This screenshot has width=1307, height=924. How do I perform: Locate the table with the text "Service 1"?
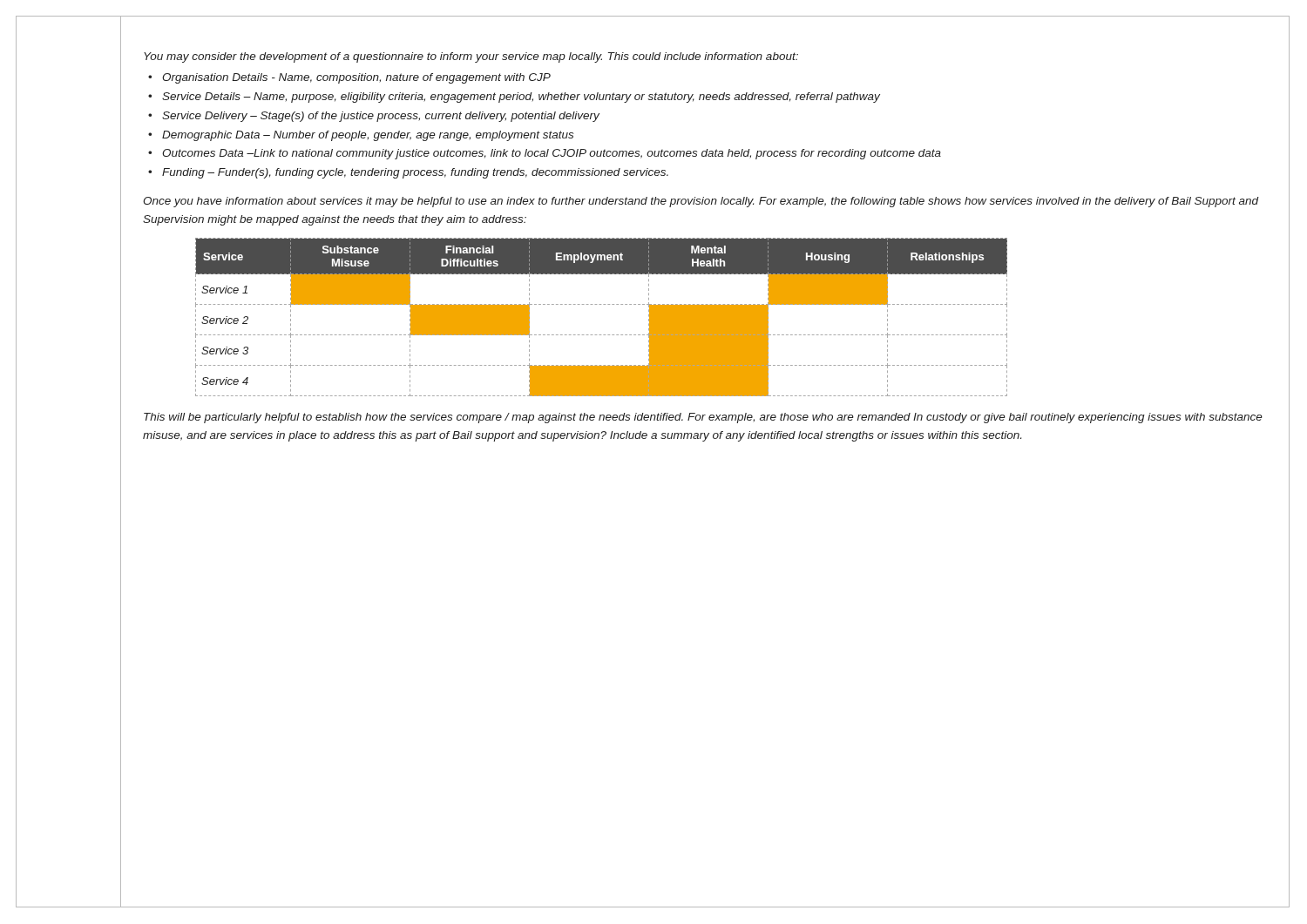(x=731, y=317)
